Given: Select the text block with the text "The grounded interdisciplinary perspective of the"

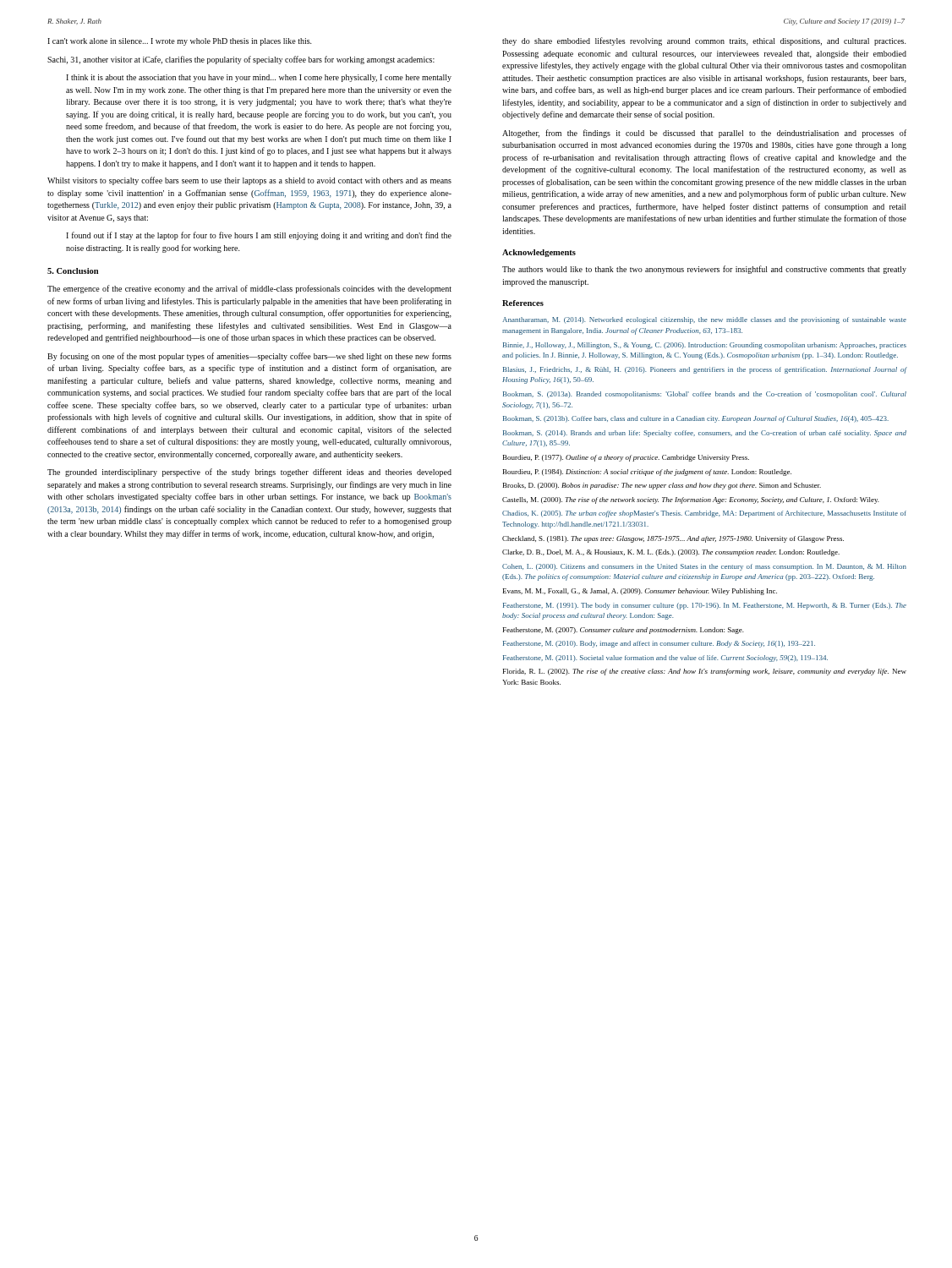Looking at the screenshot, I should click(249, 504).
